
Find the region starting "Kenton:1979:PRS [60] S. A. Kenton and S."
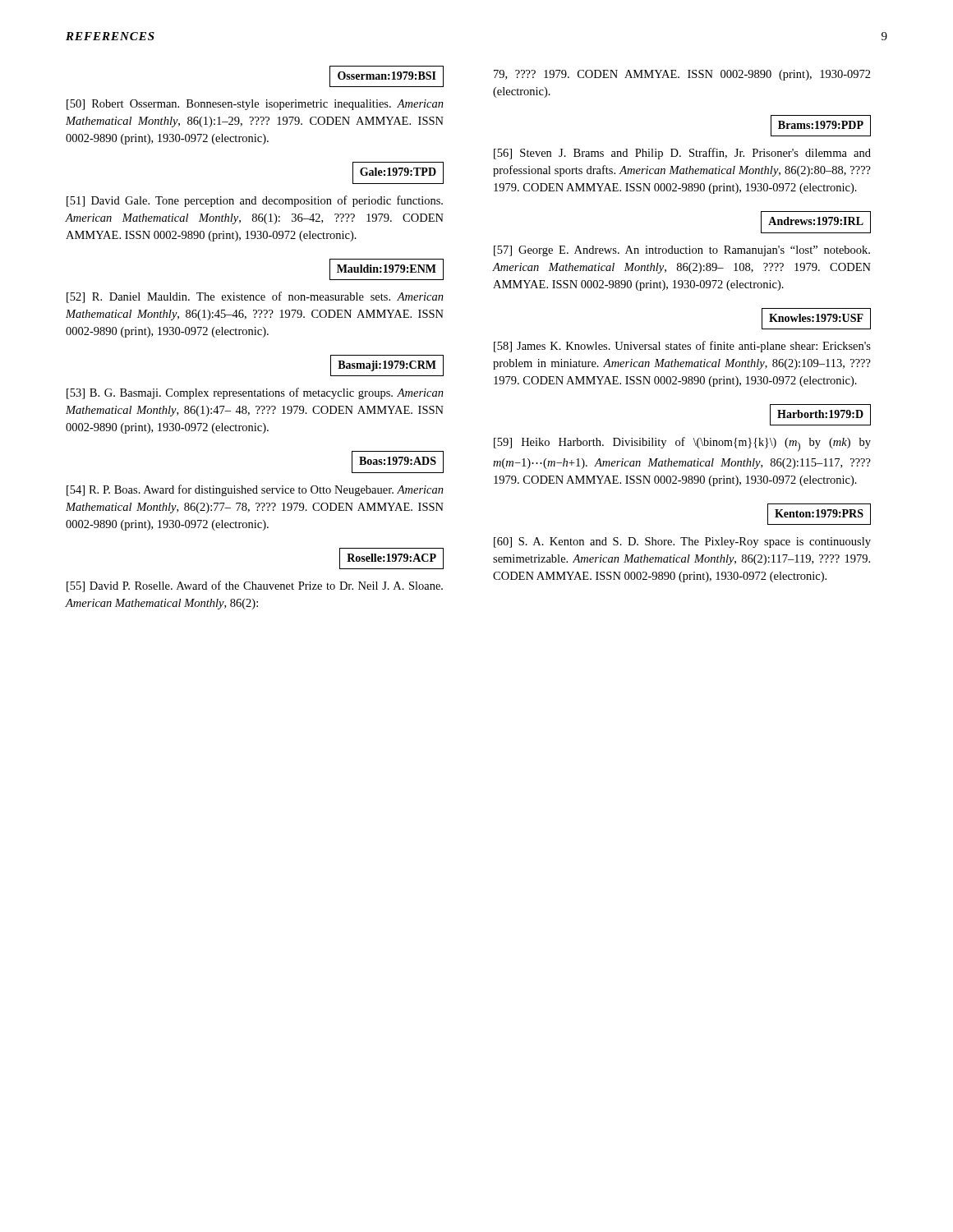(682, 544)
